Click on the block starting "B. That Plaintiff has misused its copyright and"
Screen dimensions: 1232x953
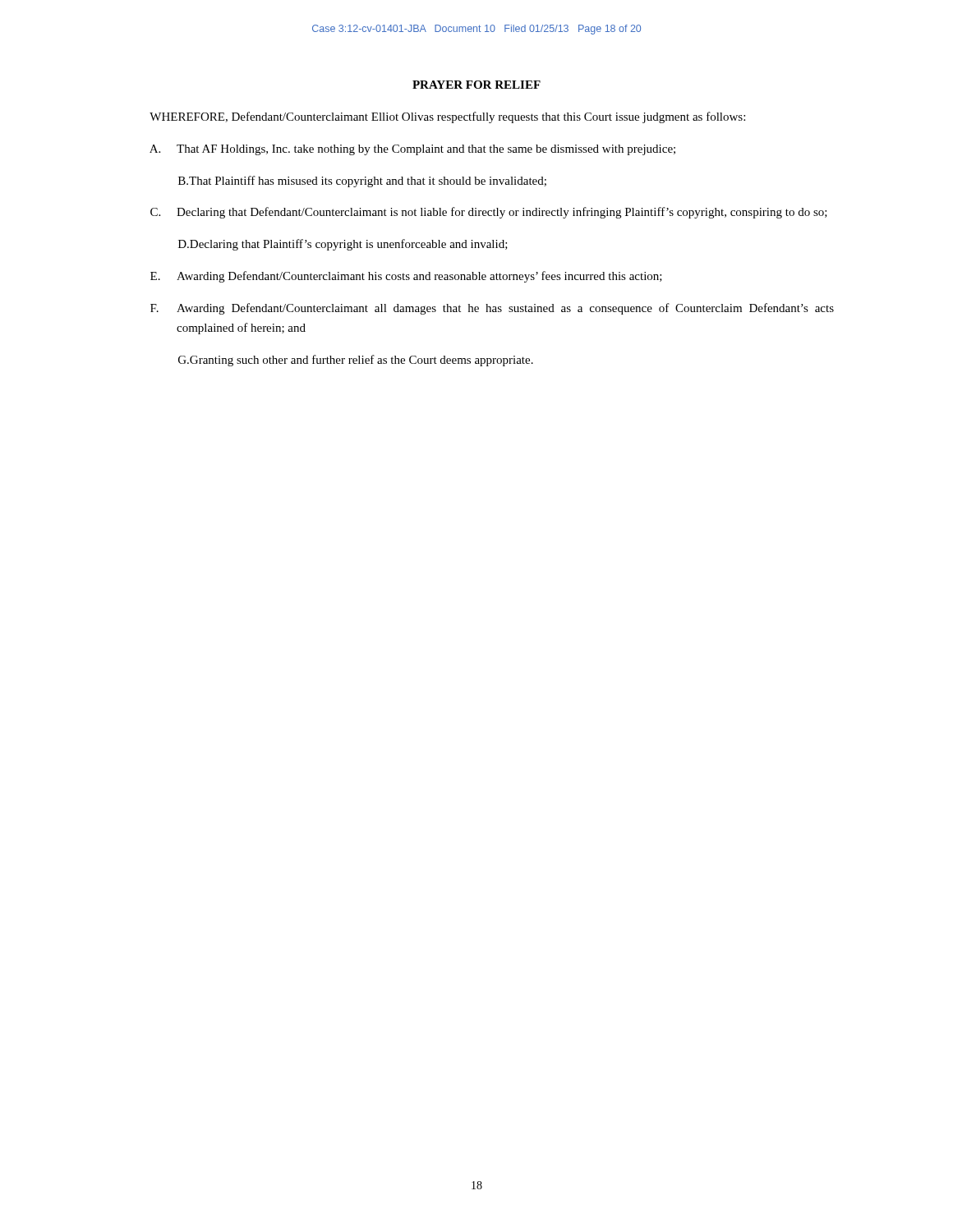click(476, 181)
